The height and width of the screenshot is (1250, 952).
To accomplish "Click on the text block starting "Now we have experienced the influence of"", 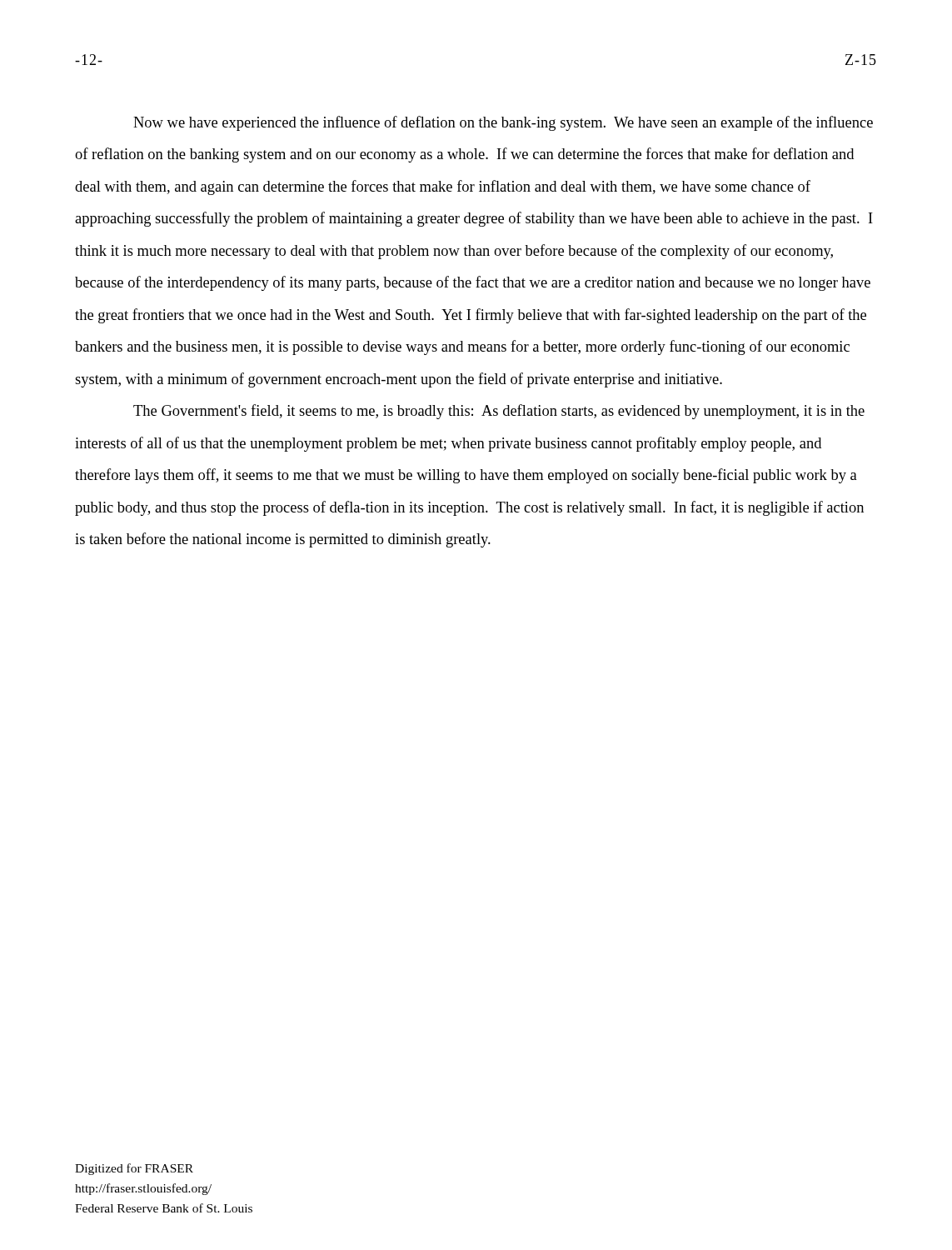I will (476, 251).
